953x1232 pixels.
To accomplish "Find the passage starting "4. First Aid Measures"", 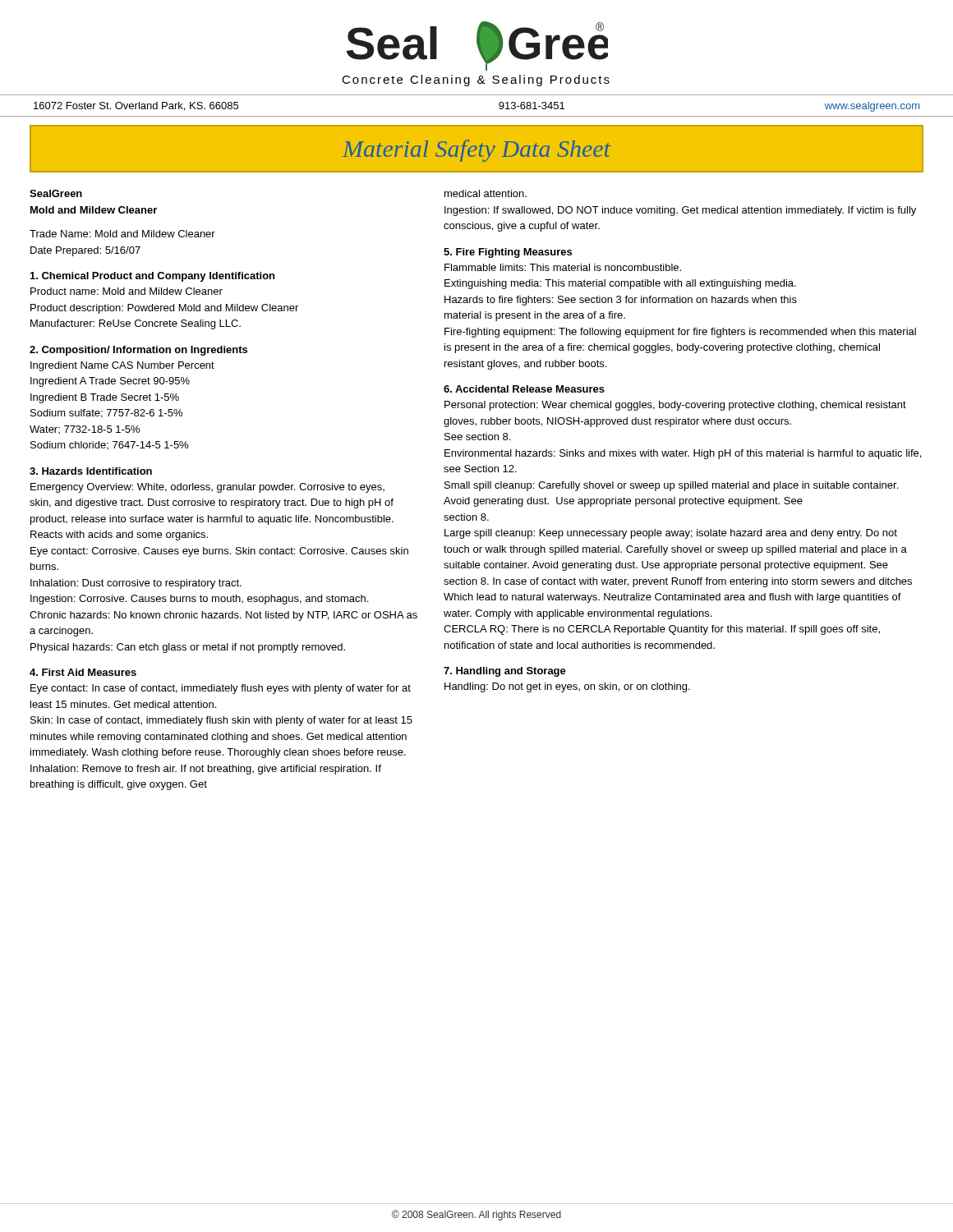I will [83, 672].
